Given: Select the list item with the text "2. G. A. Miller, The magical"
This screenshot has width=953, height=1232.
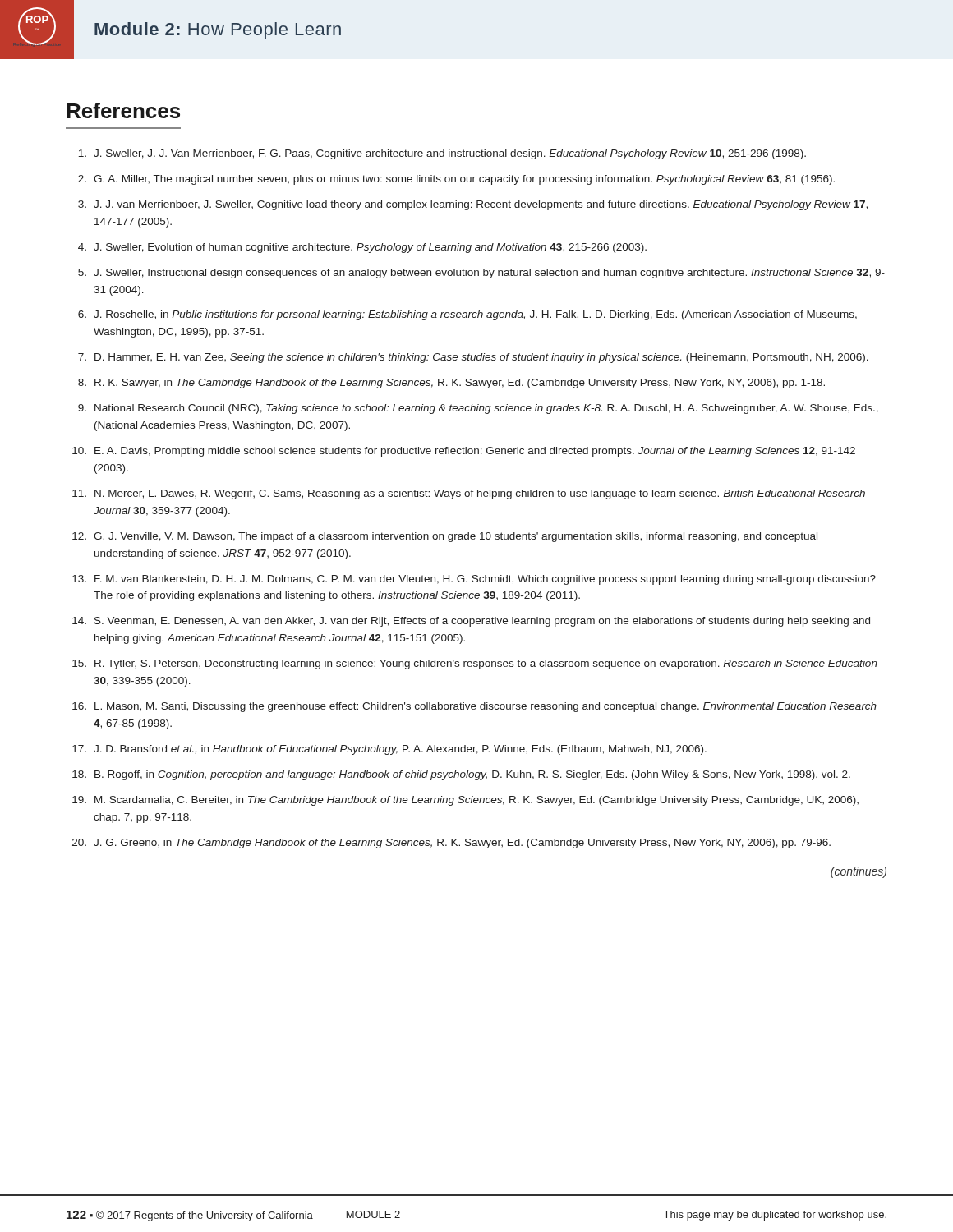Looking at the screenshot, I should coord(476,179).
